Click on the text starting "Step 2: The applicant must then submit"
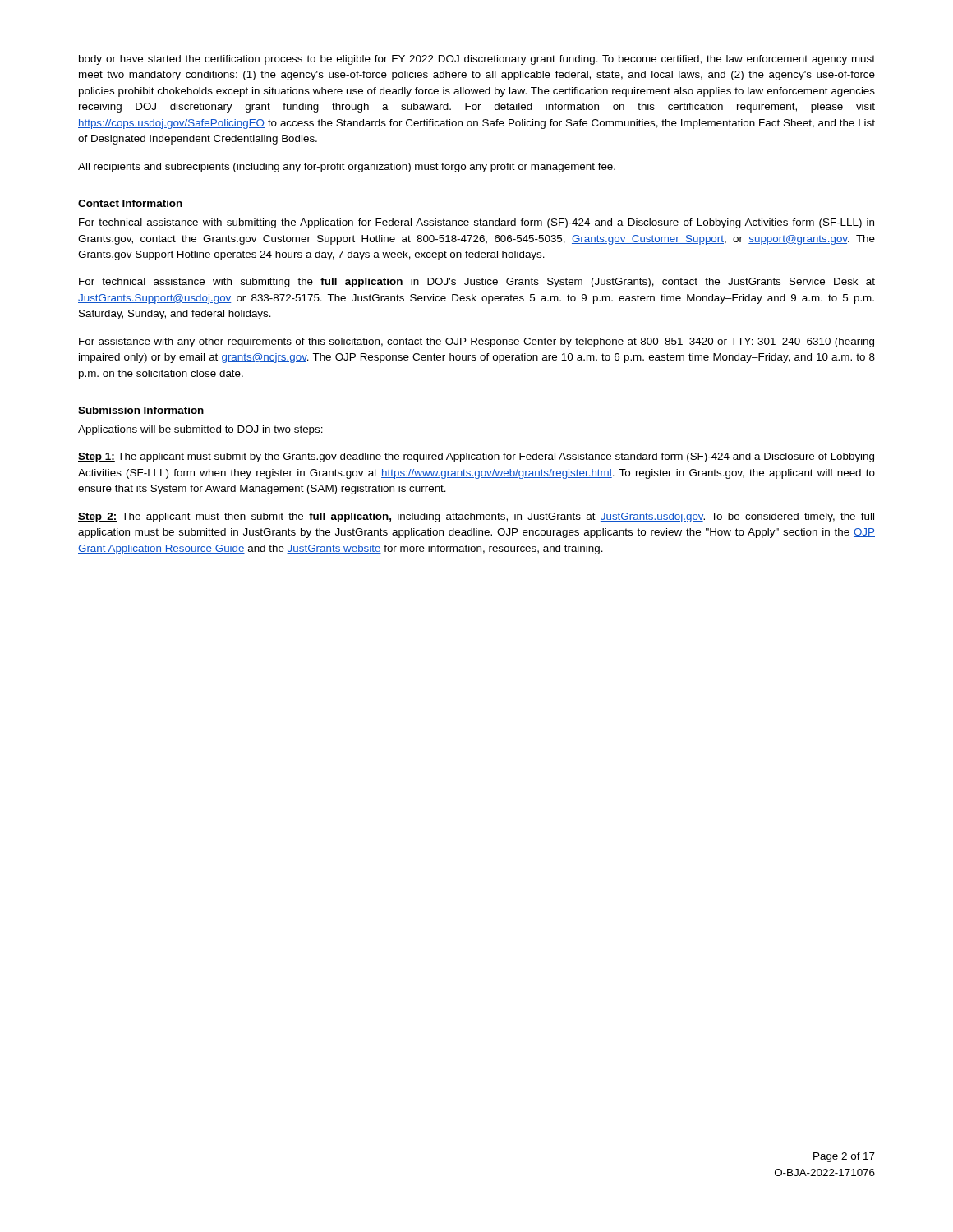Viewport: 953px width, 1232px height. click(476, 532)
